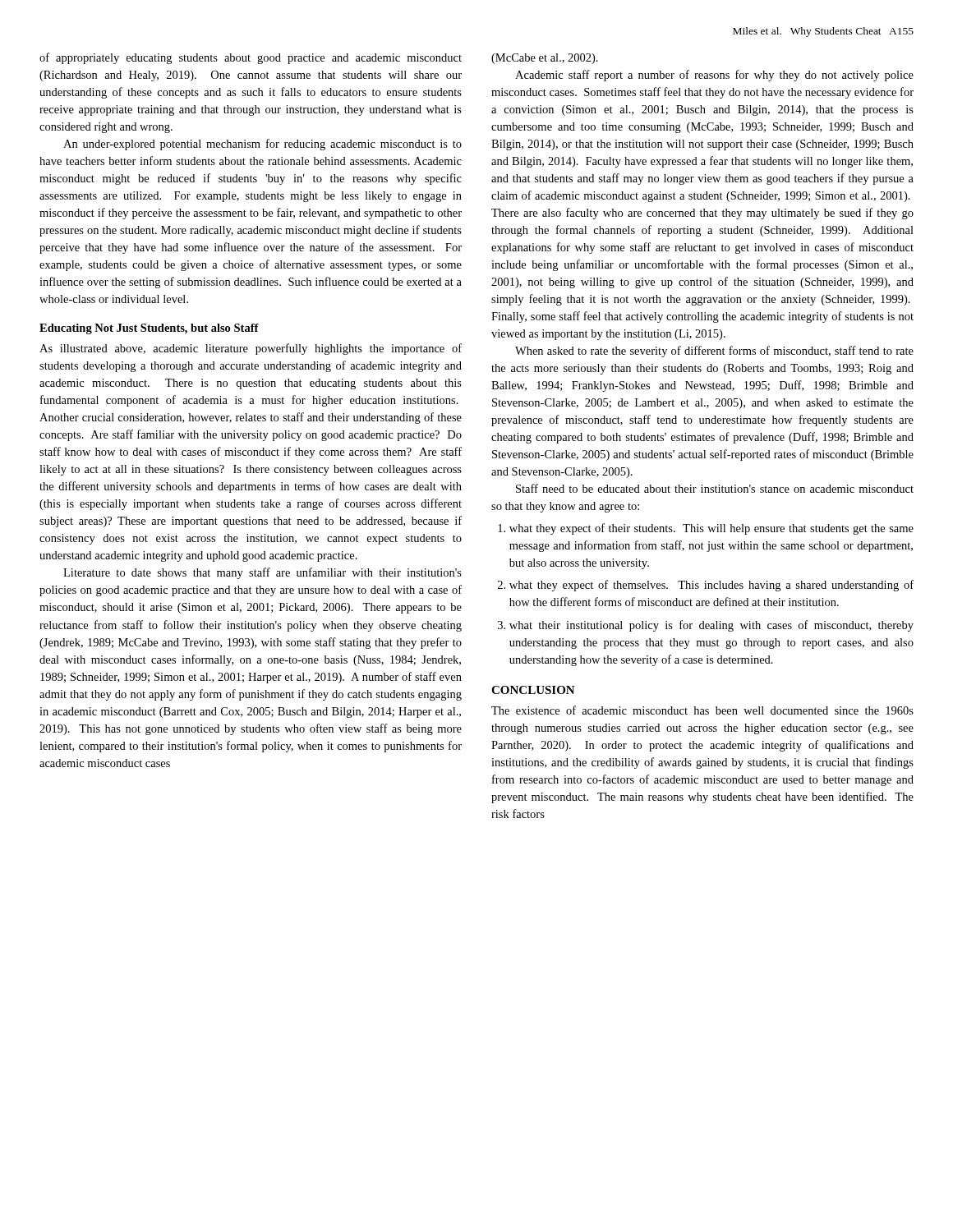Screen dimensions: 1232x953
Task: Where is the passage that starts "of appropriately educating students about good practice and"?
Action: [251, 179]
